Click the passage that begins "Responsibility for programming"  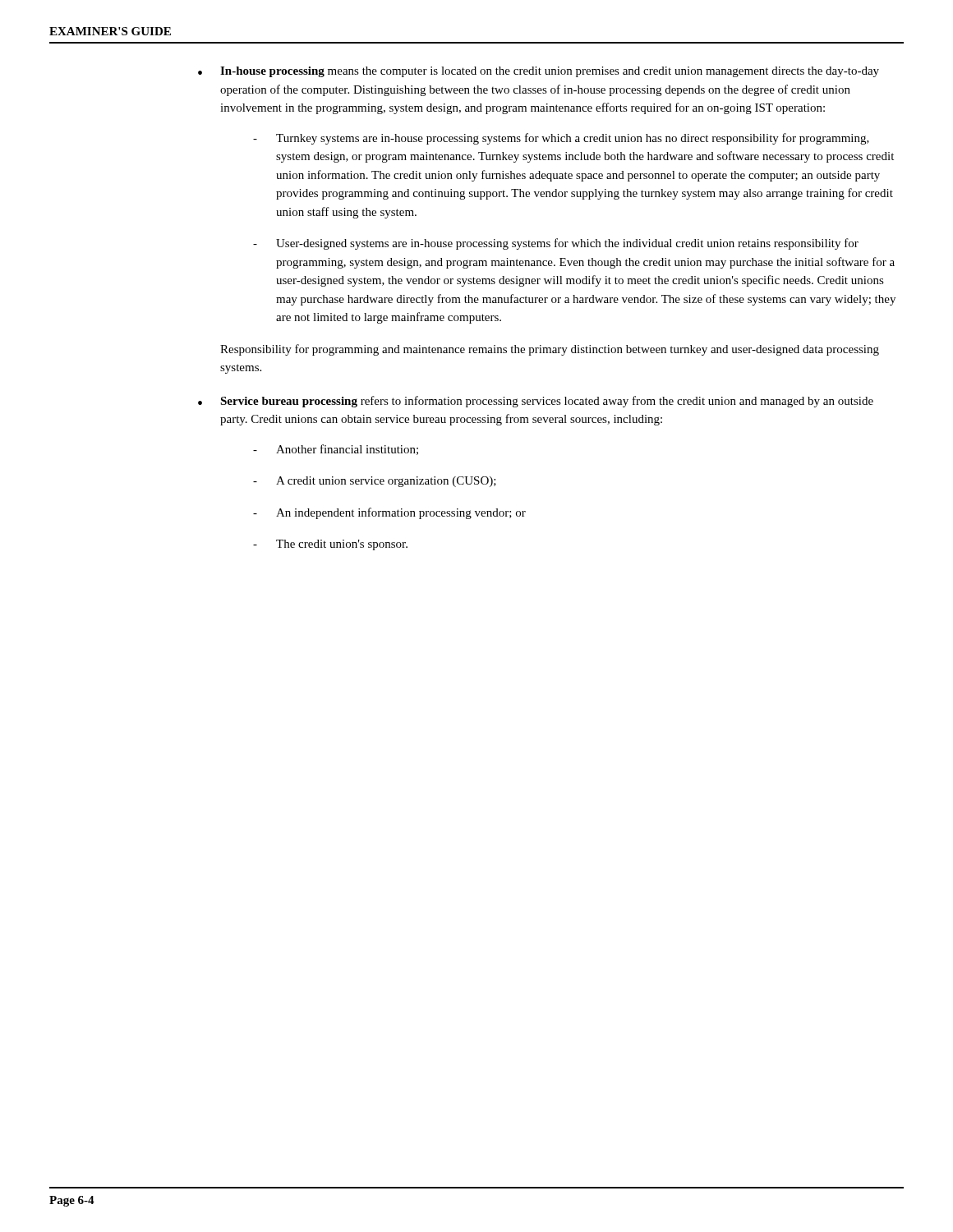(x=550, y=358)
